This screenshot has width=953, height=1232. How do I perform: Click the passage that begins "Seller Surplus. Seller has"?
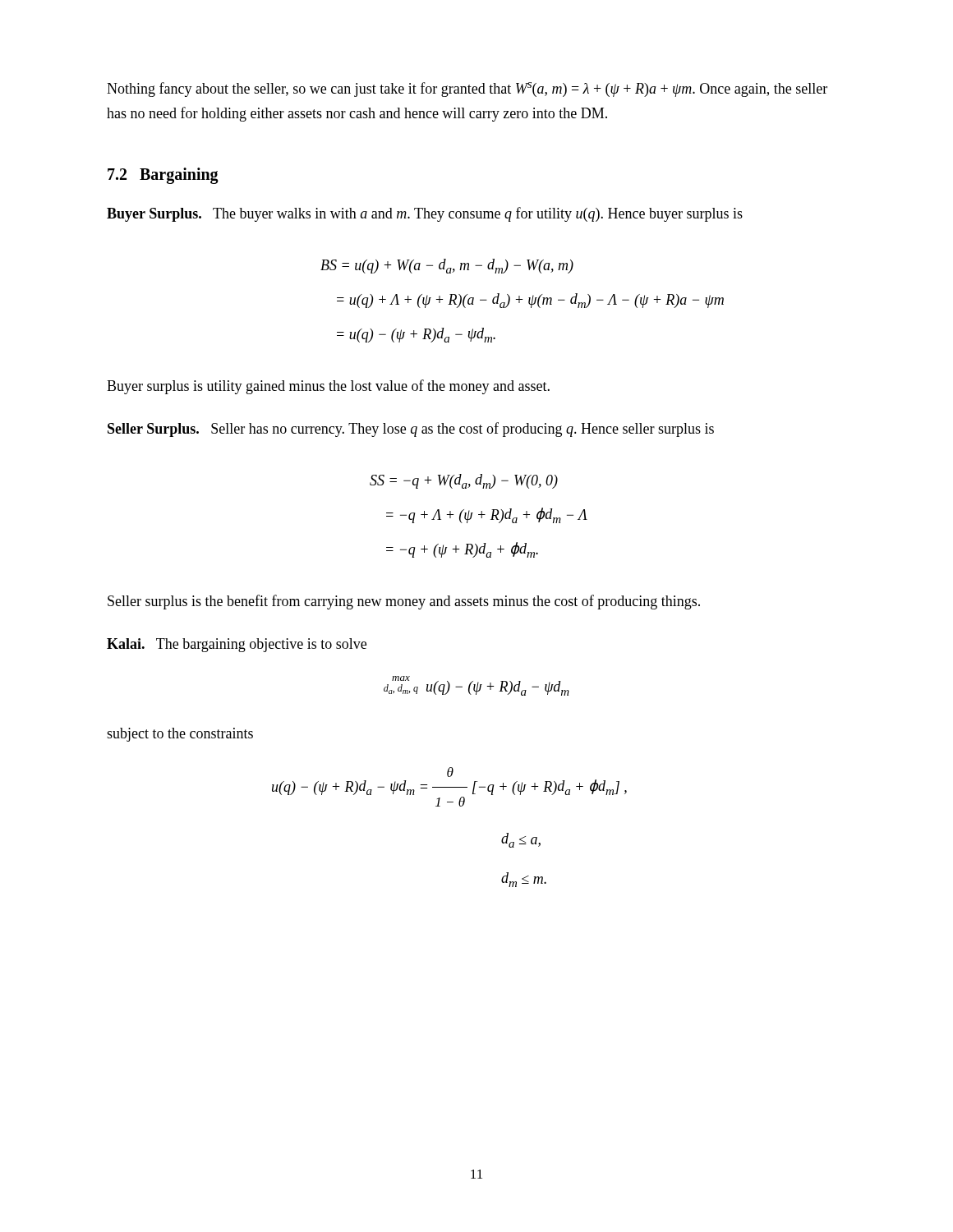(x=411, y=429)
